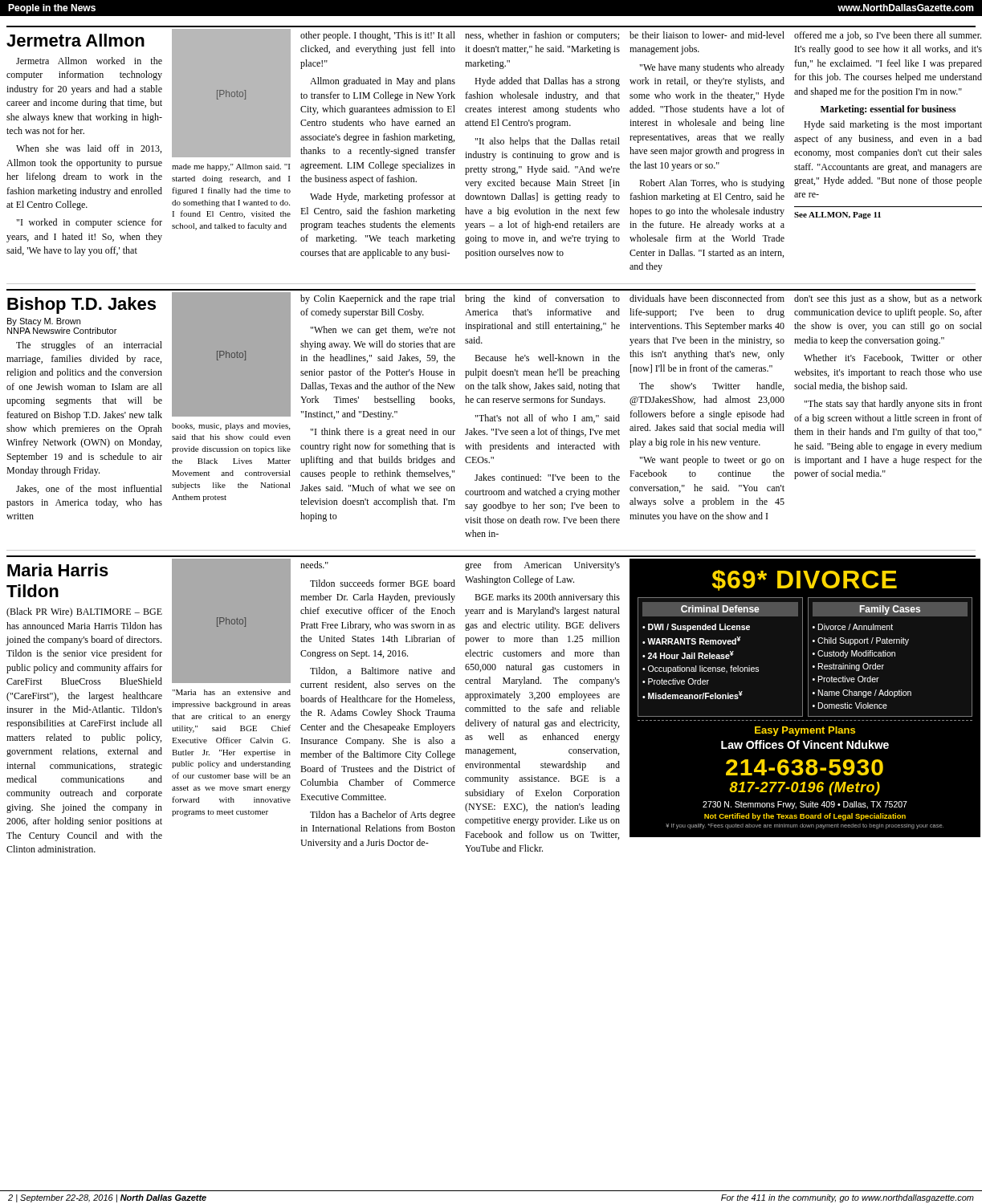
Task: Locate the text block starting "needs." Tildon succeeds former BGE board member"
Action: tap(378, 705)
